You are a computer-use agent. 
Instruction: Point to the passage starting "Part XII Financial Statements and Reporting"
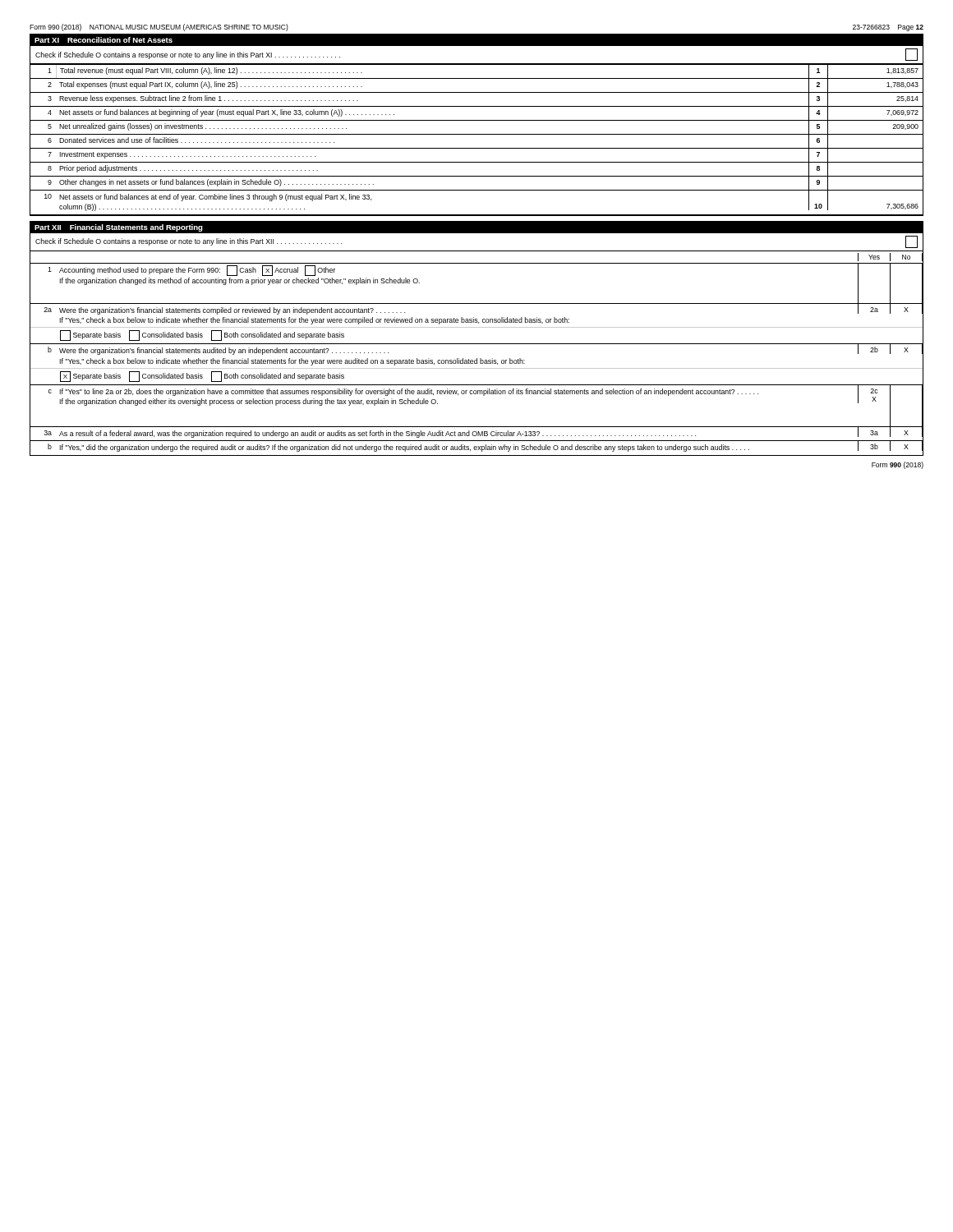click(119, 227)
